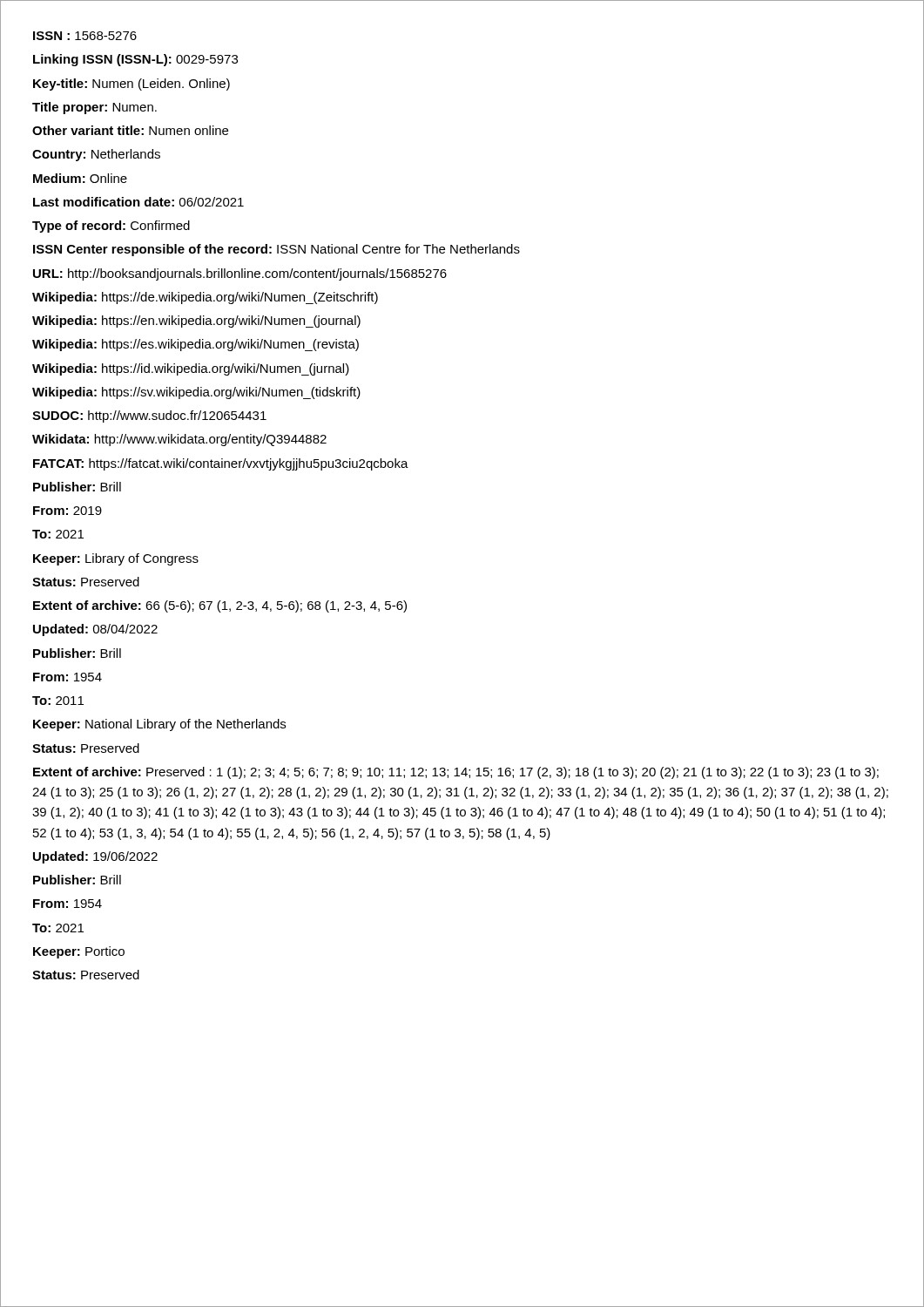This screenshot has height=1307, width=924.
Task: Find the passage starting "Wikipedia: https://es.wikipedia.org/wiki/Numen_(revista)"
Action: coord(196,344)
